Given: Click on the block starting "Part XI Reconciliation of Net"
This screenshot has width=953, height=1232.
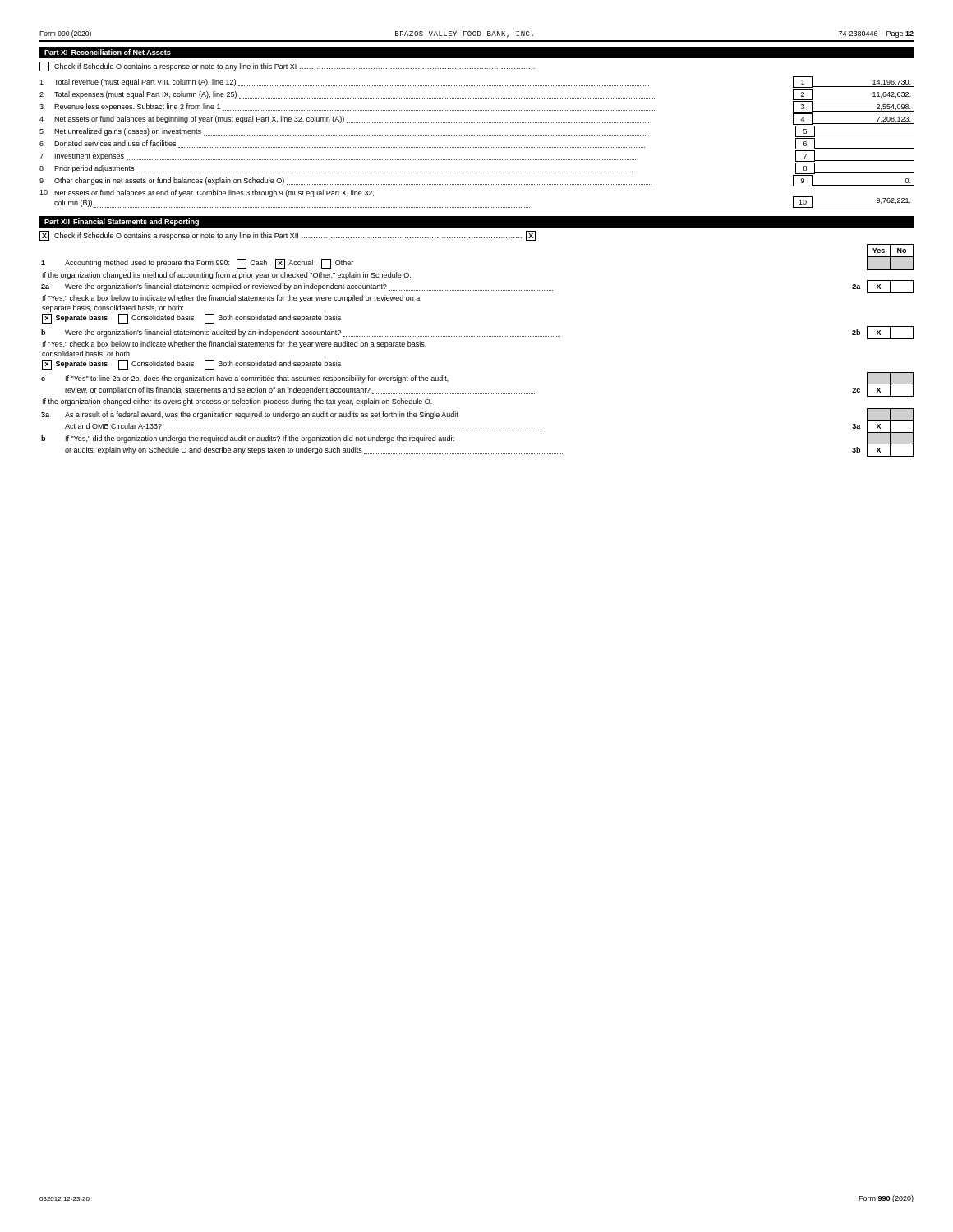Looking at the screenshot, I should (x=108, y=53).
